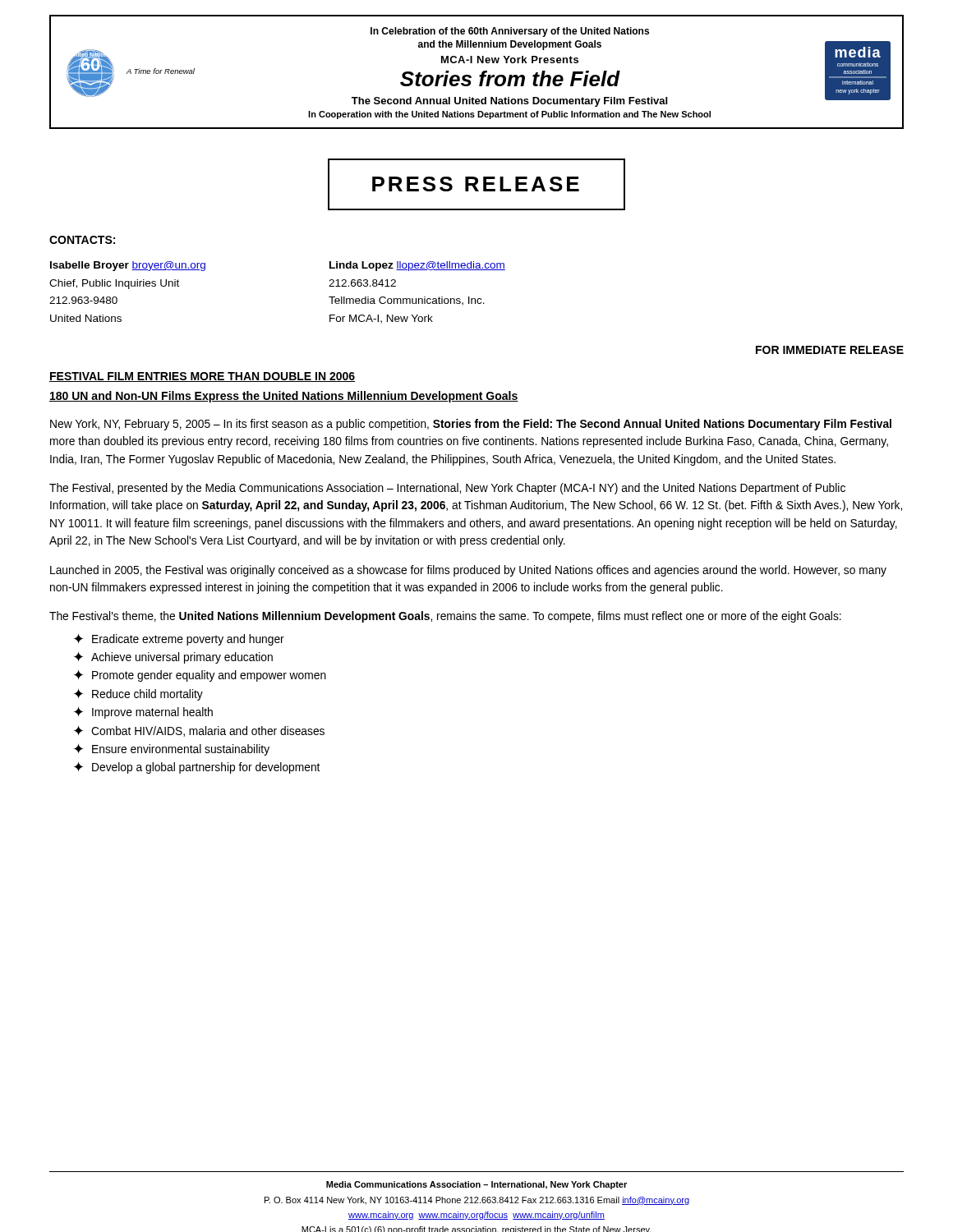Click on the passage starting "Isabelle Broyer broyer@un.org Chief, Public Inquiries Unit"
Screen dimensions: 1232x953
tap(164, 292)
